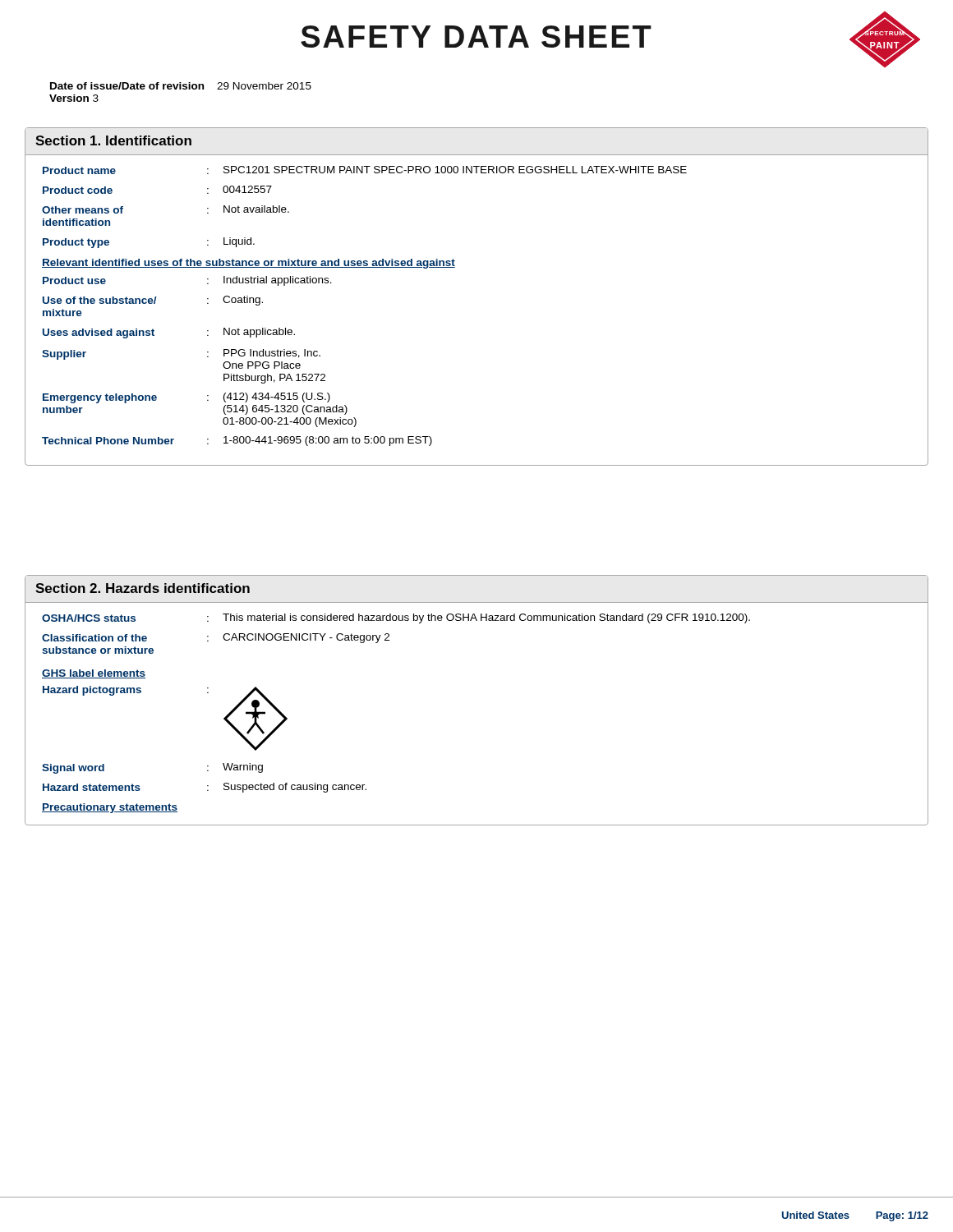
Task: Find the title
Action: point(476,37)
